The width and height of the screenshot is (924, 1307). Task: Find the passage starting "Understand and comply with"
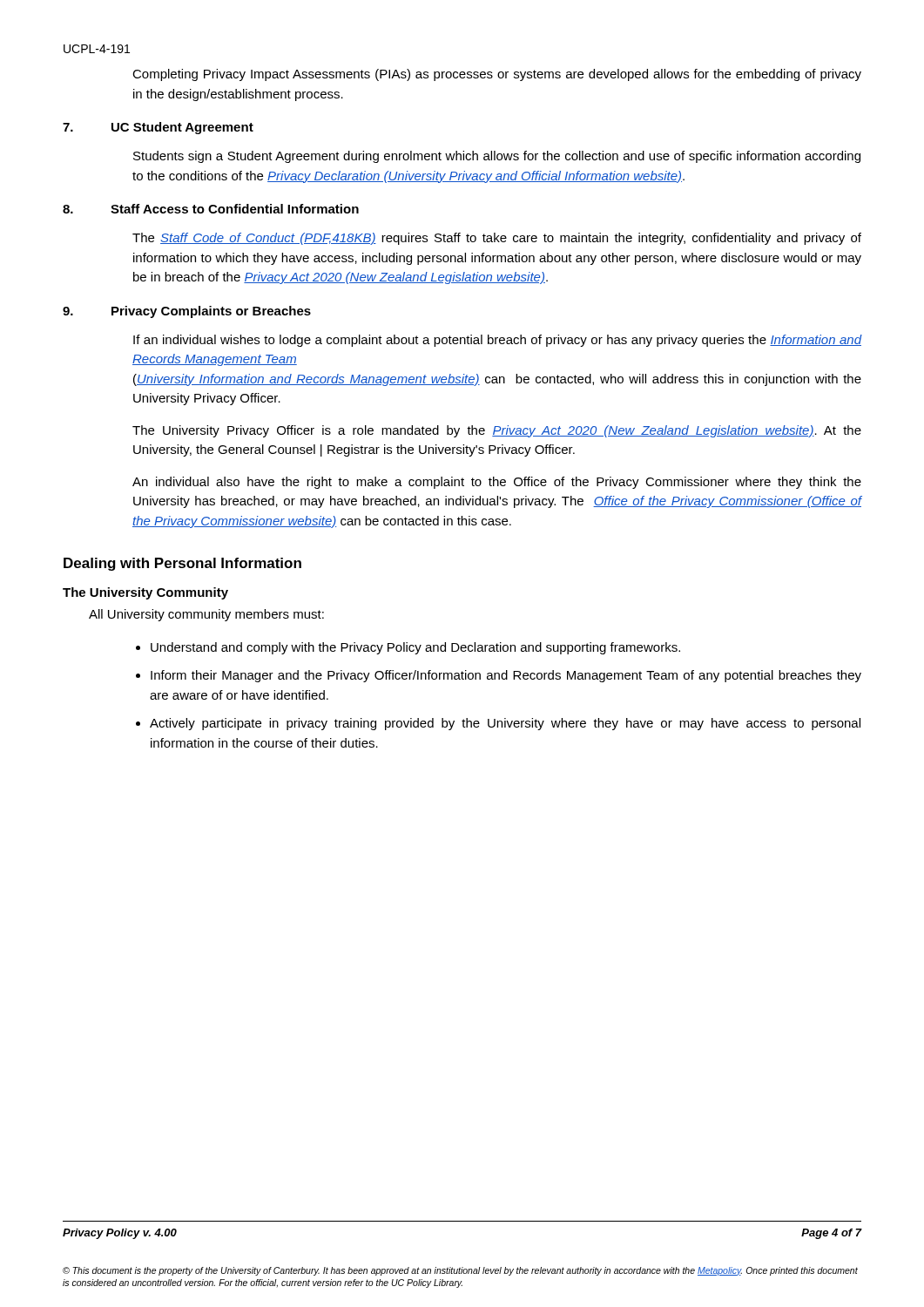(x=416, y=647)
